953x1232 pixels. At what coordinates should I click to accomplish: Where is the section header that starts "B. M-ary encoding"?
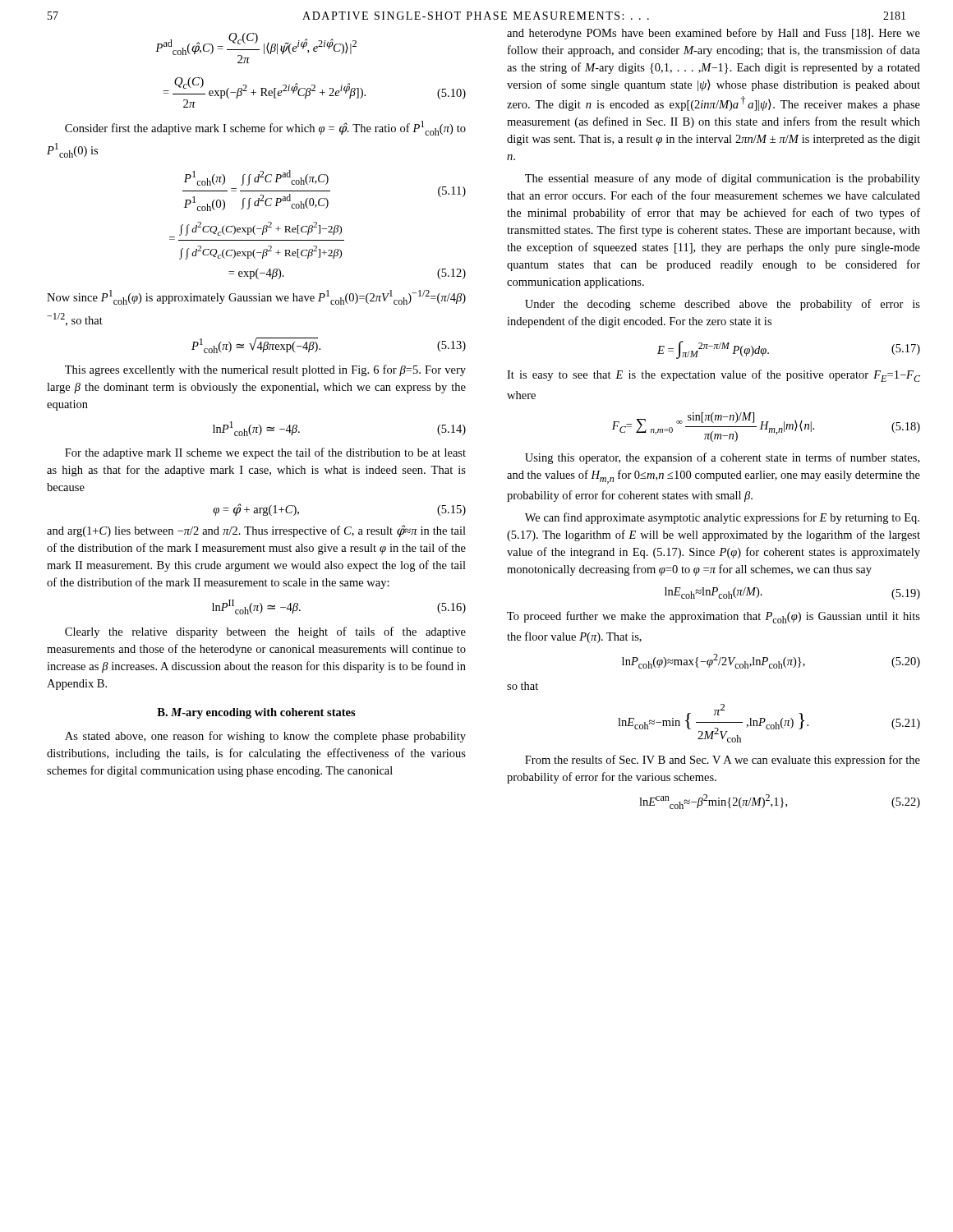click(x=256, y=712)
